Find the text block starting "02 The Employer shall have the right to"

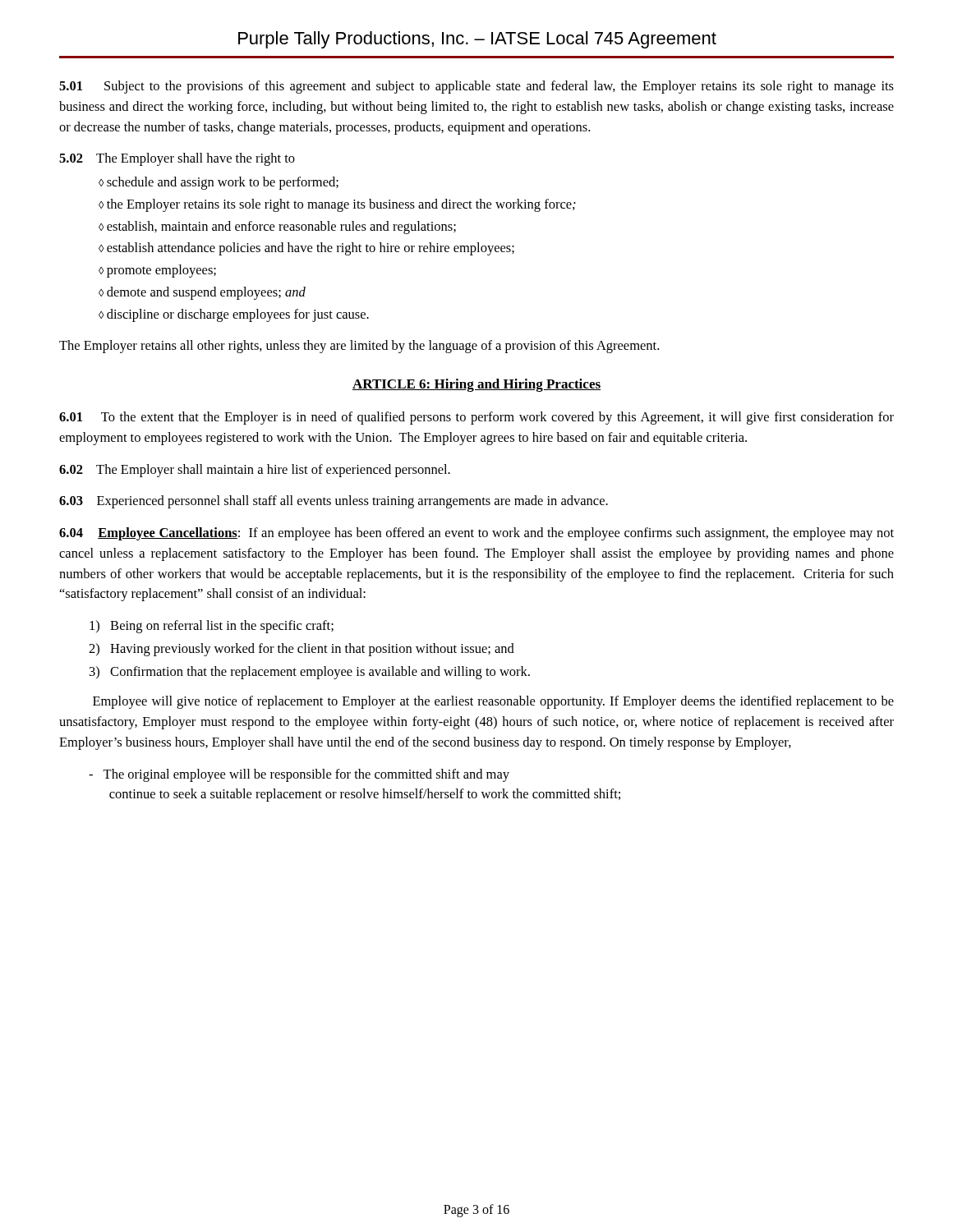pyautogui.click(x=177, y=158)
